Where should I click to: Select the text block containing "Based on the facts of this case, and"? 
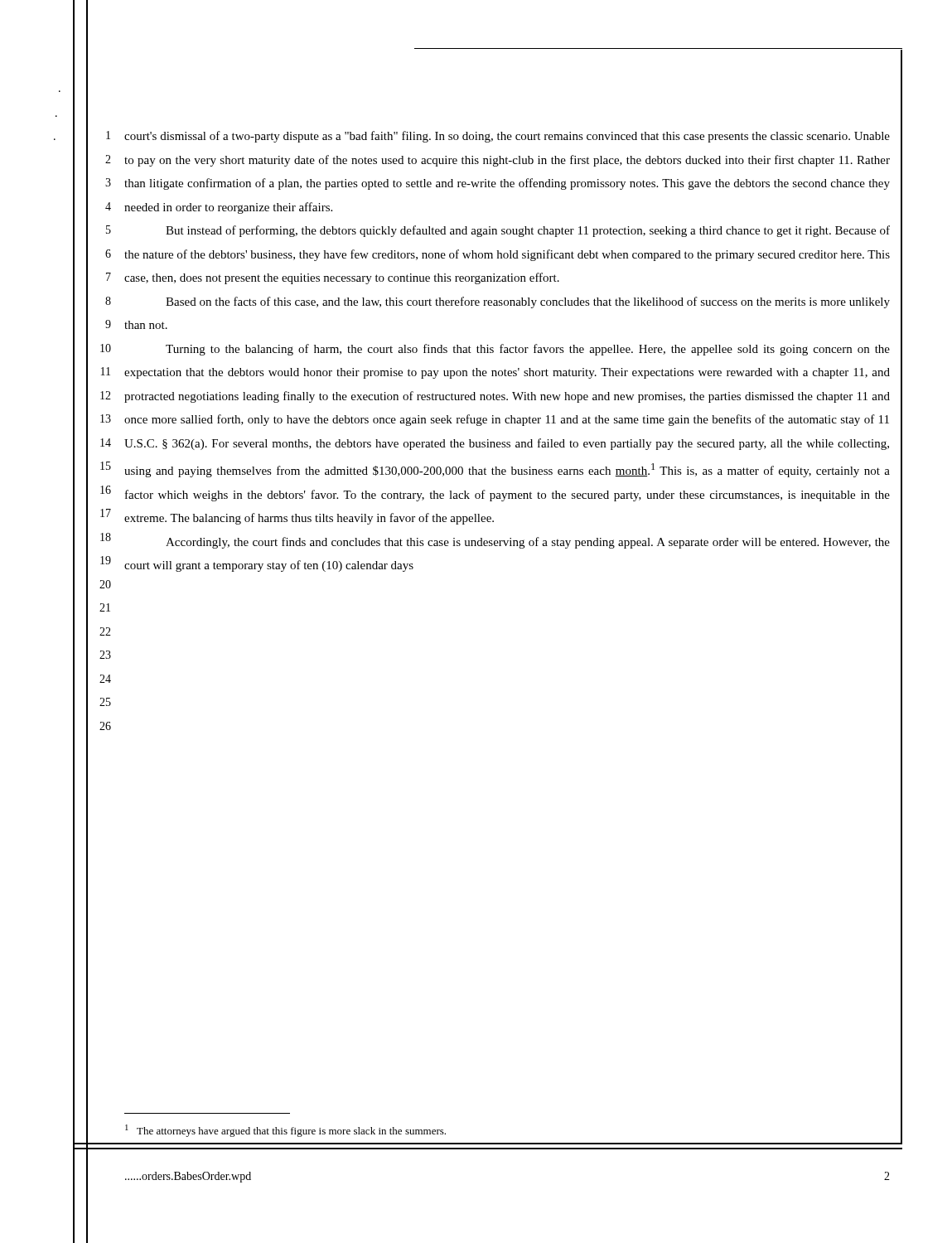pyautogui.click(x=507, y=313)
